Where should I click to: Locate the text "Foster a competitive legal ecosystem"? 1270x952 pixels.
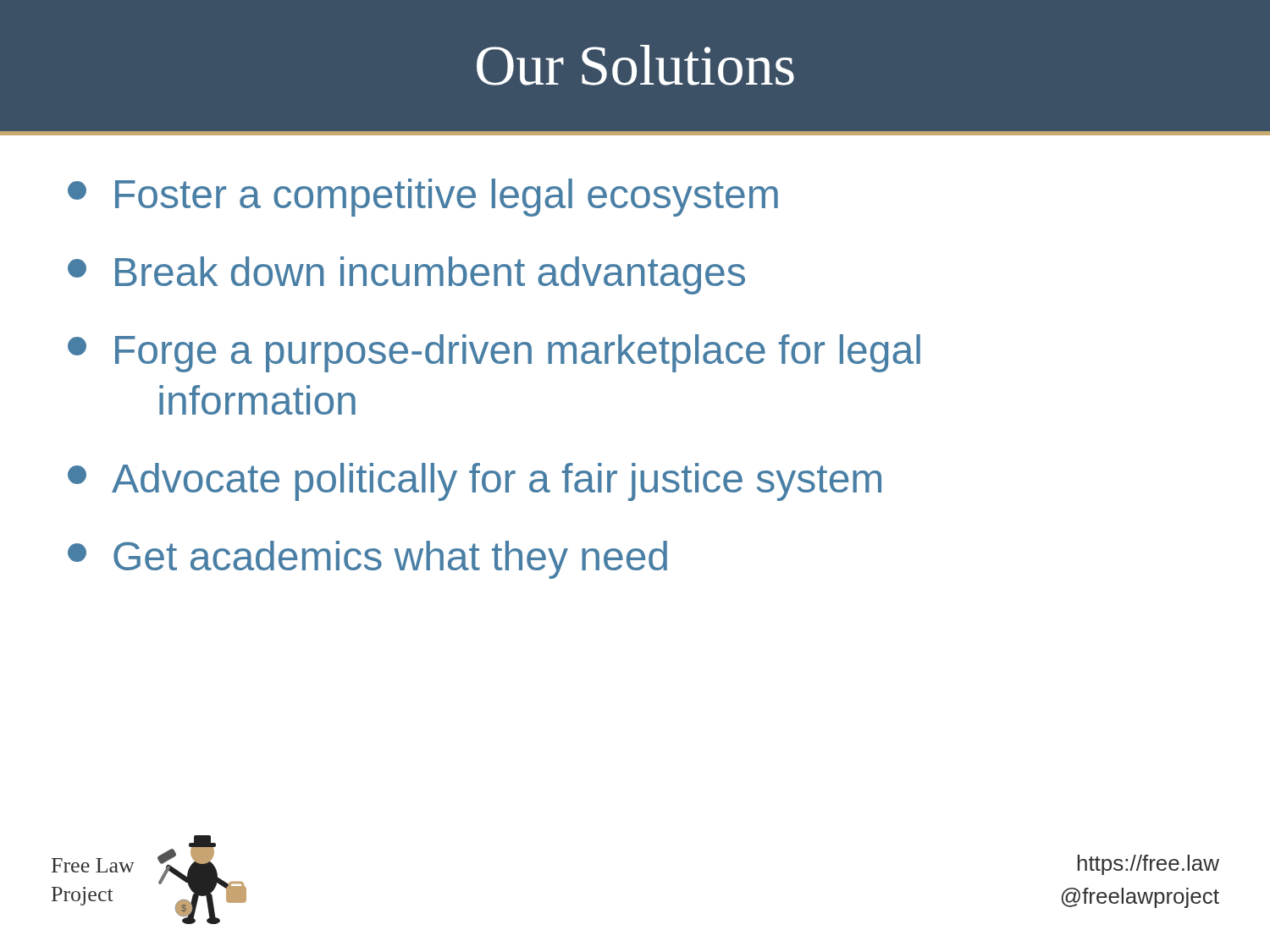point(424,195)
